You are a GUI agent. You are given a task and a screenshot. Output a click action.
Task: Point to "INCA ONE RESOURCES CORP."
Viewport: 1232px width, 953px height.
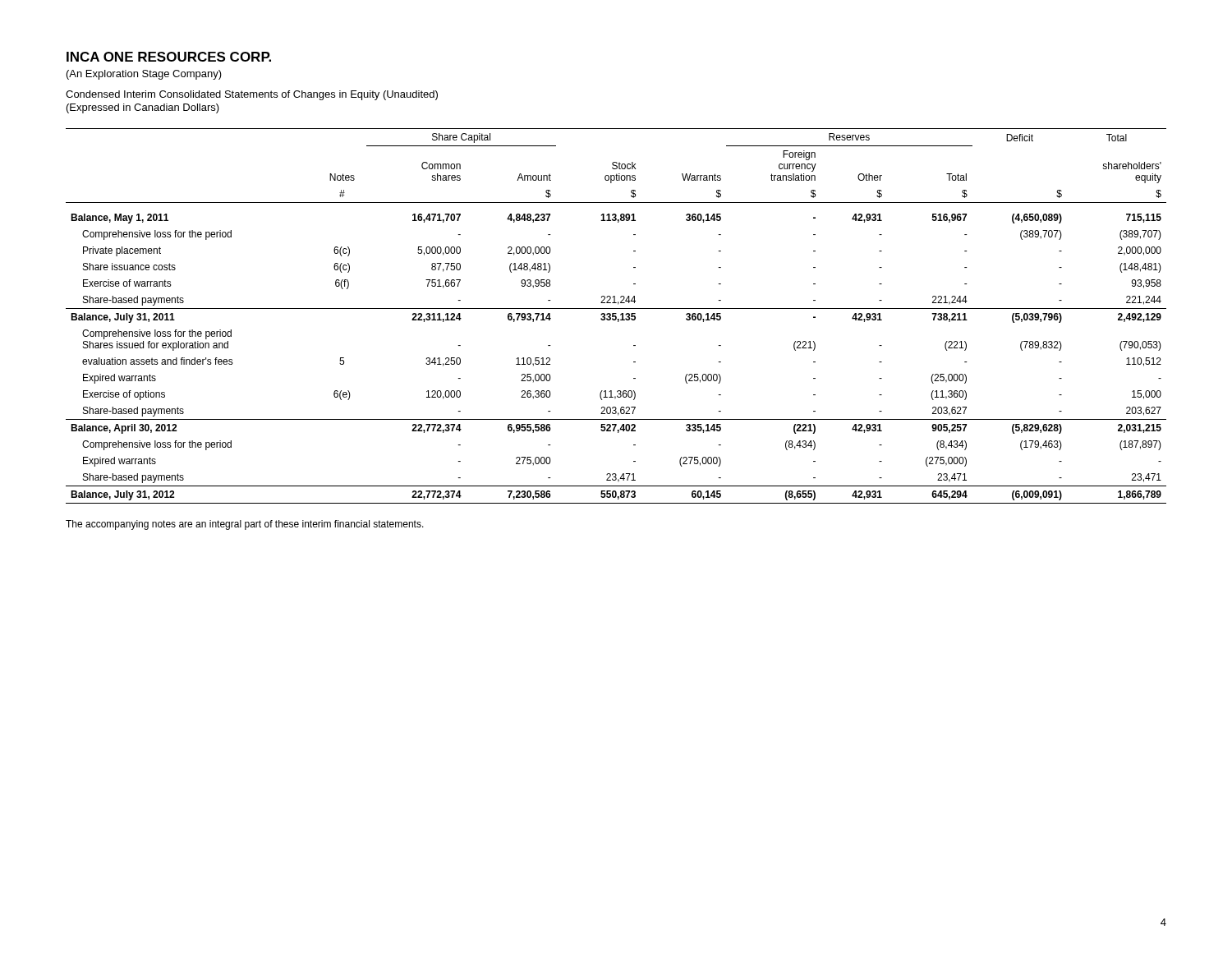tap(169, 57)
